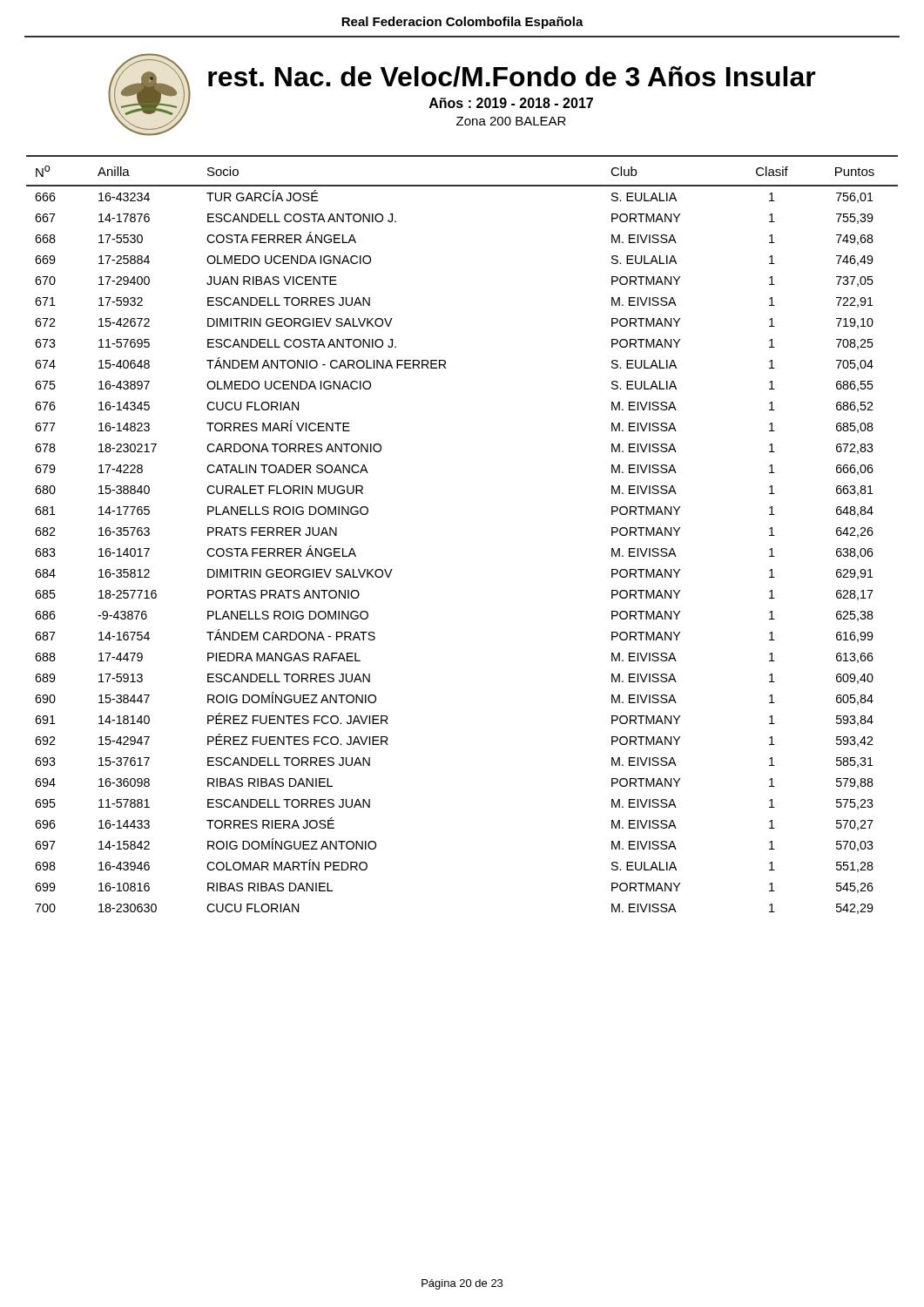924x1307 pixels.
Task: Point to the element starting "Zona 200 BALEAR"
Action: (x=511, y=121)
